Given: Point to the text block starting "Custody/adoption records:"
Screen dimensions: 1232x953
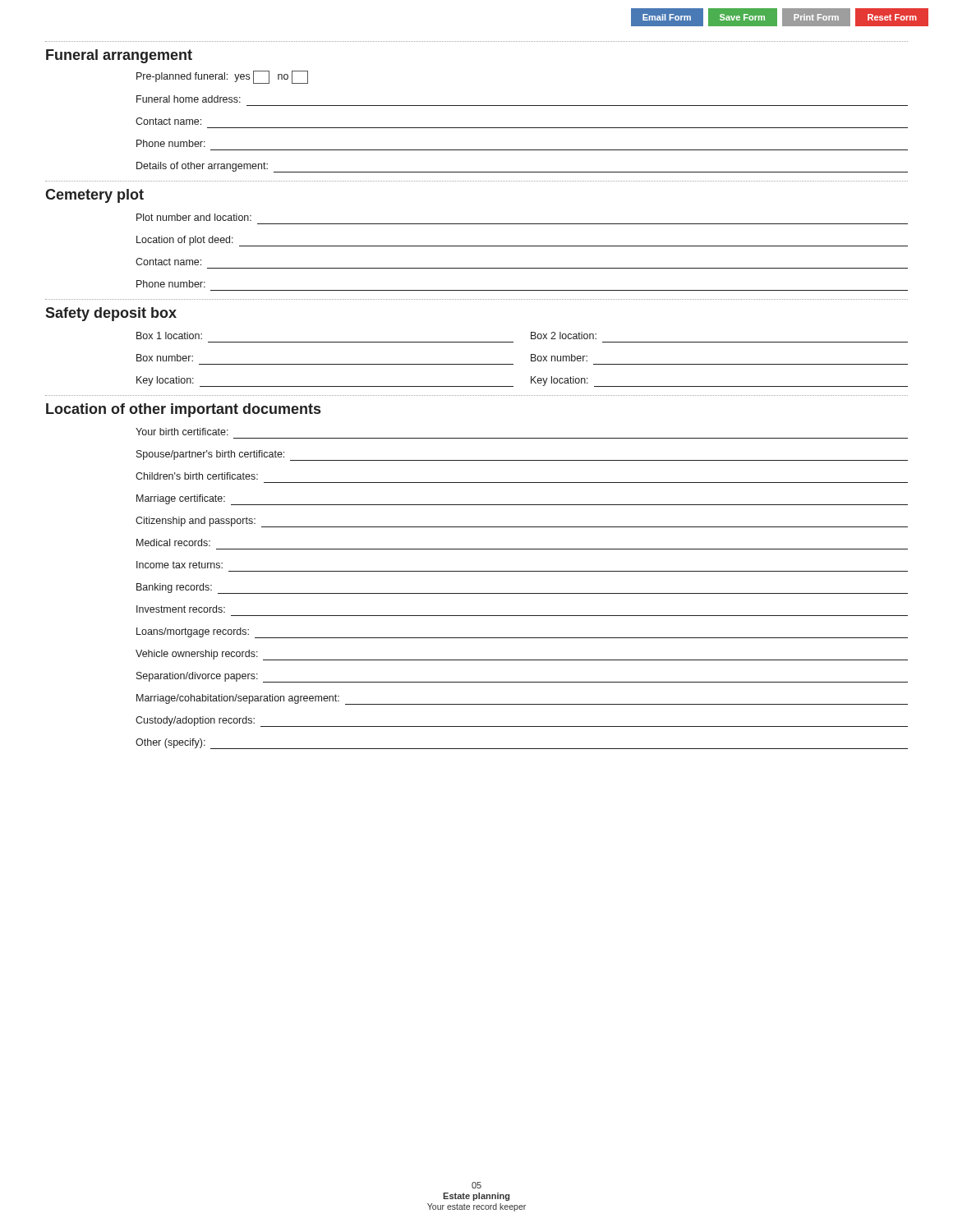Looking at the screenshot, I should tap(522, 720).
